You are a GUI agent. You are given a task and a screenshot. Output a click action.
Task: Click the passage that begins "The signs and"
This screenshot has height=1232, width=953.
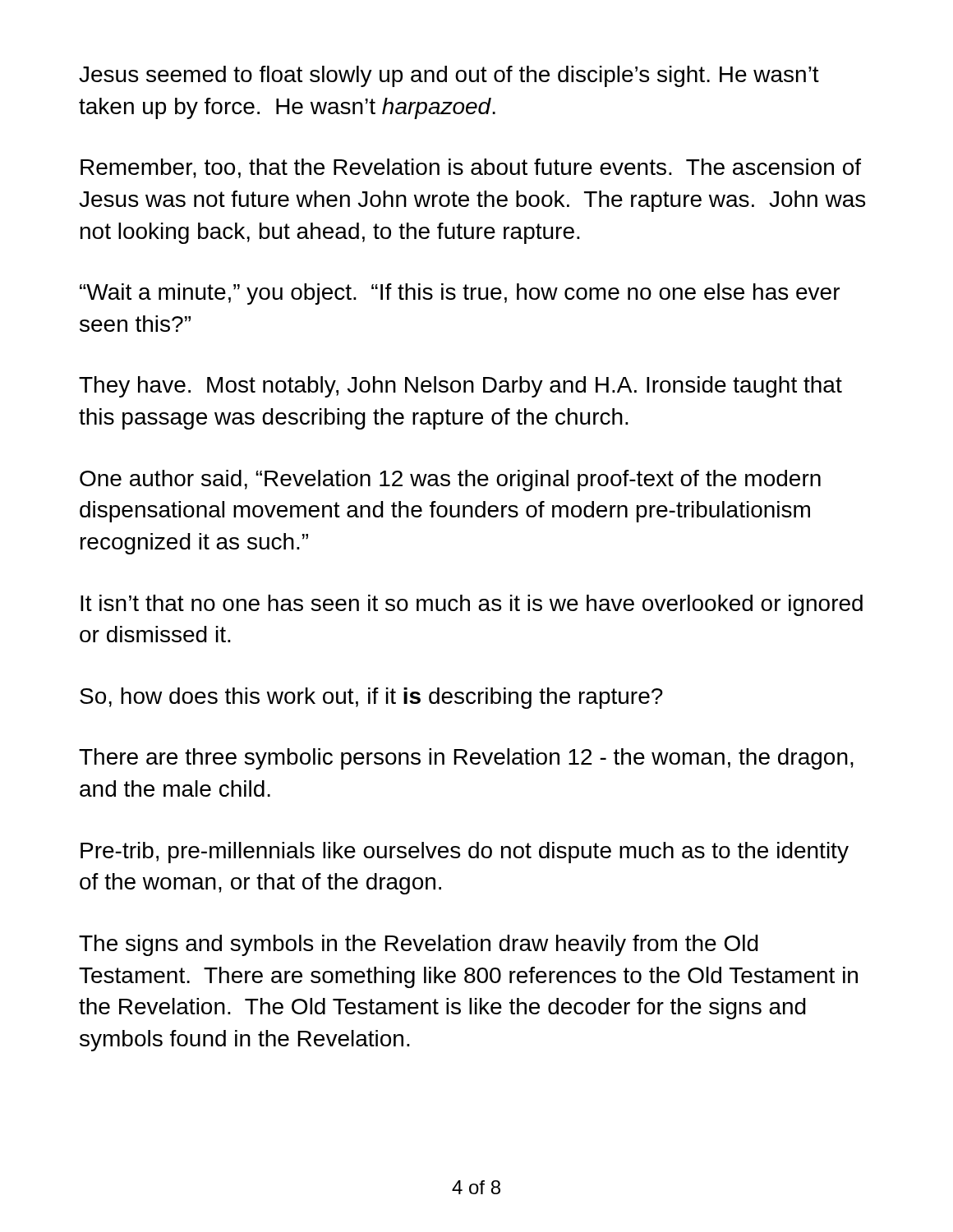[x=469, y=991]
